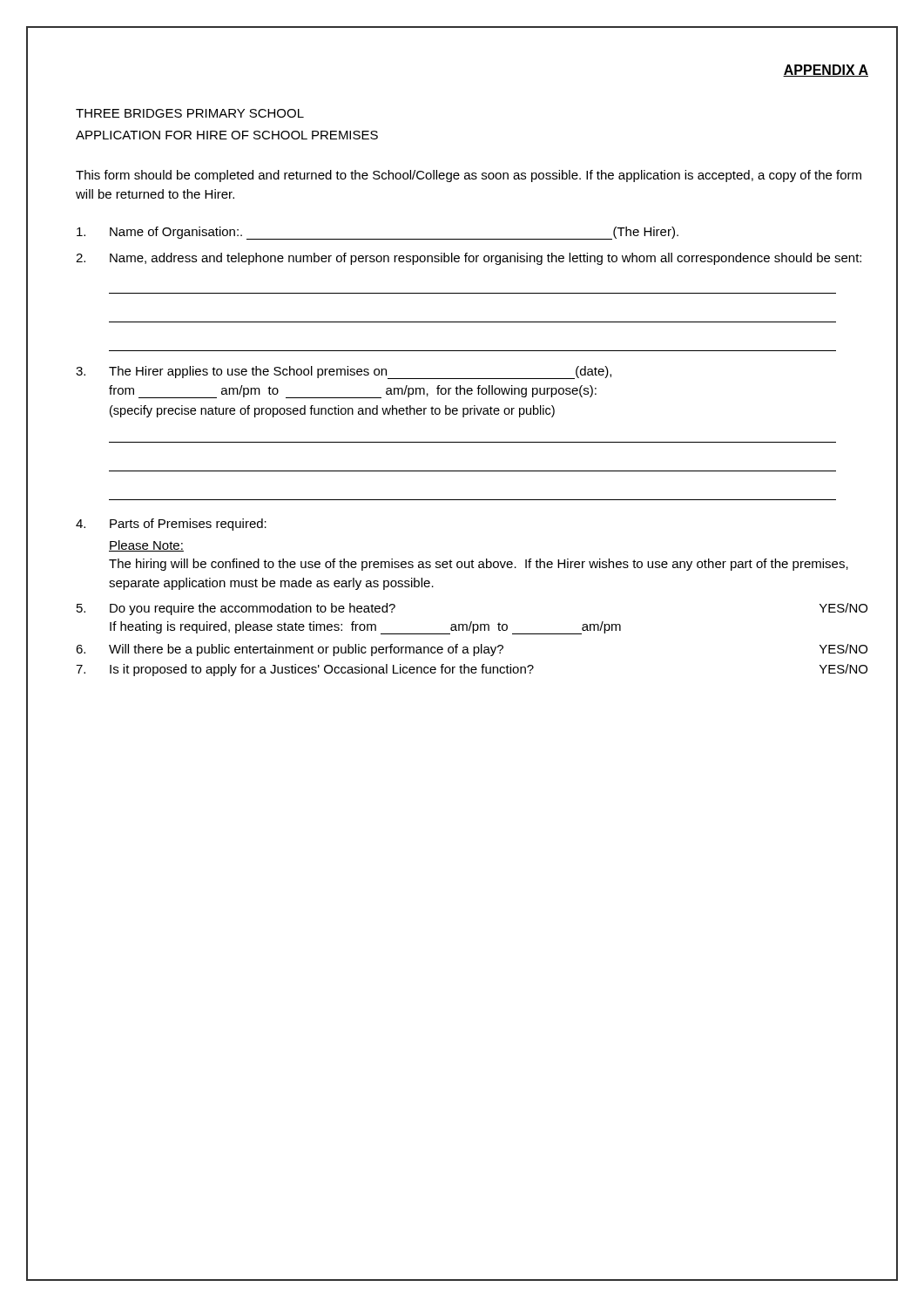The width and height of the screenshot is (924, 1307).
Task: Click on the text starting "THREE BRIDGES PRIMARY SCHOOL APPLICATION"
Action: [227, 124]
